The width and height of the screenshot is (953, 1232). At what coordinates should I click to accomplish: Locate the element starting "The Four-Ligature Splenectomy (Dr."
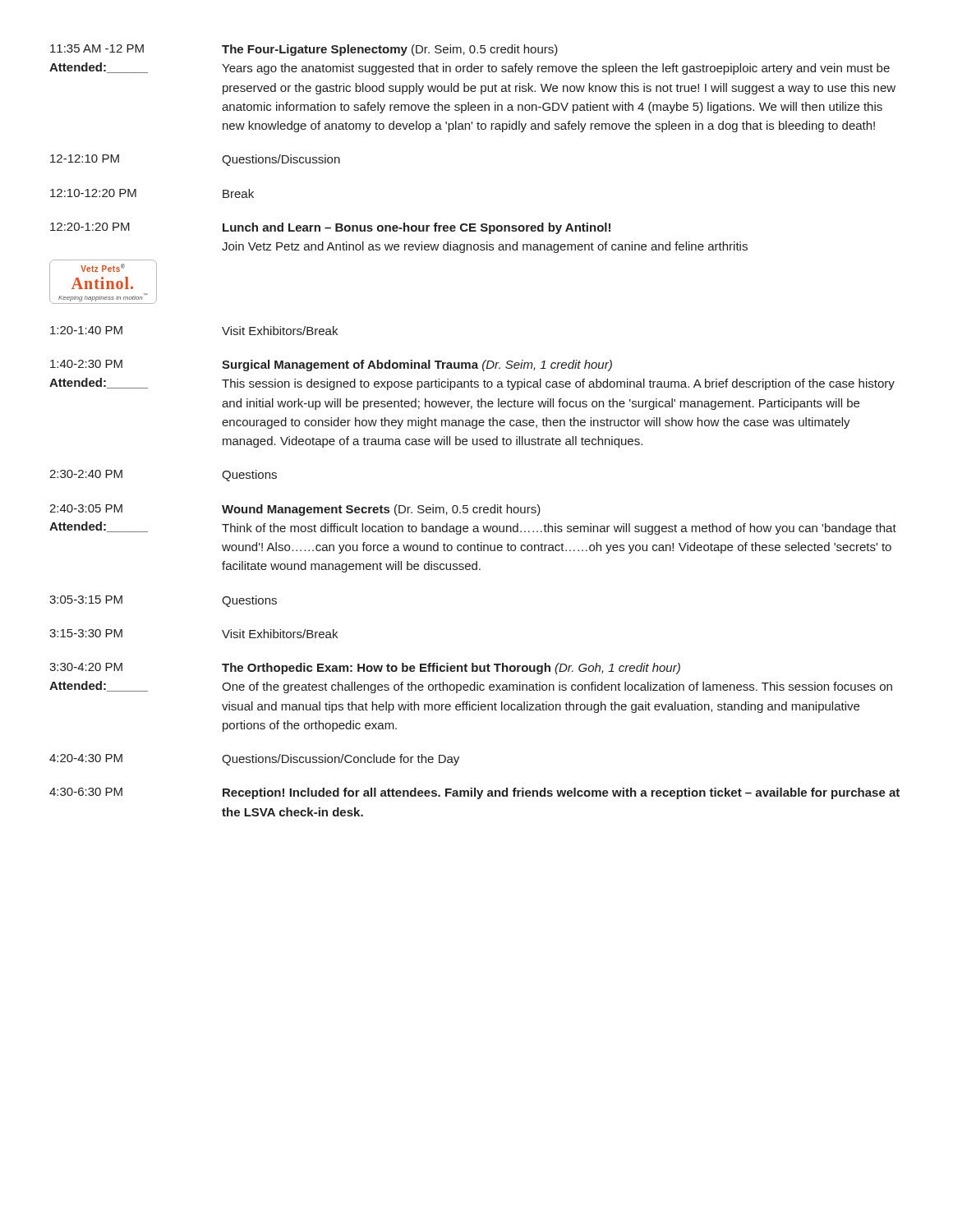pyautogui.click(x=563, y=87)
